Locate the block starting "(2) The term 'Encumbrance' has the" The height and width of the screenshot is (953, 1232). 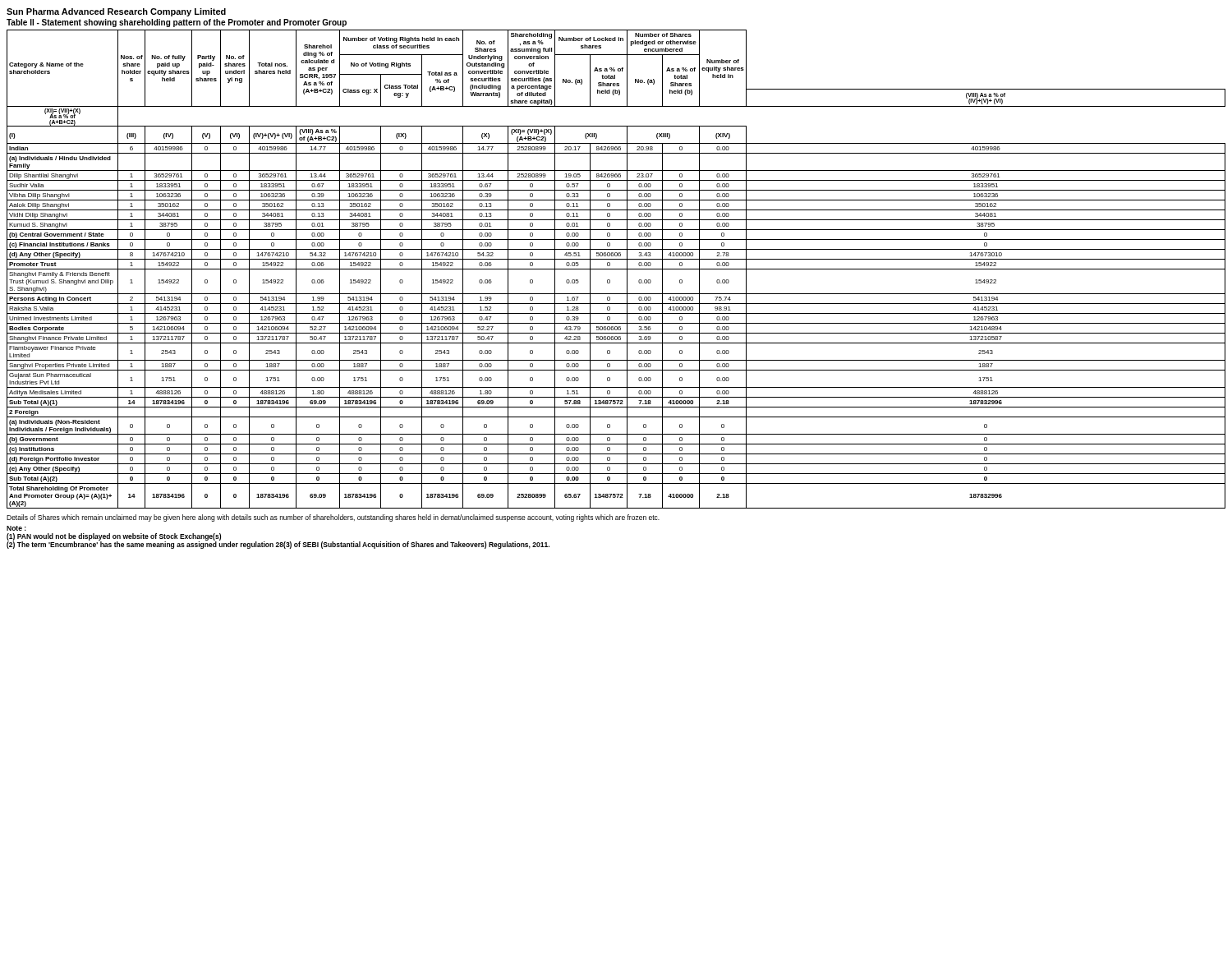click(x=278, y=545)
